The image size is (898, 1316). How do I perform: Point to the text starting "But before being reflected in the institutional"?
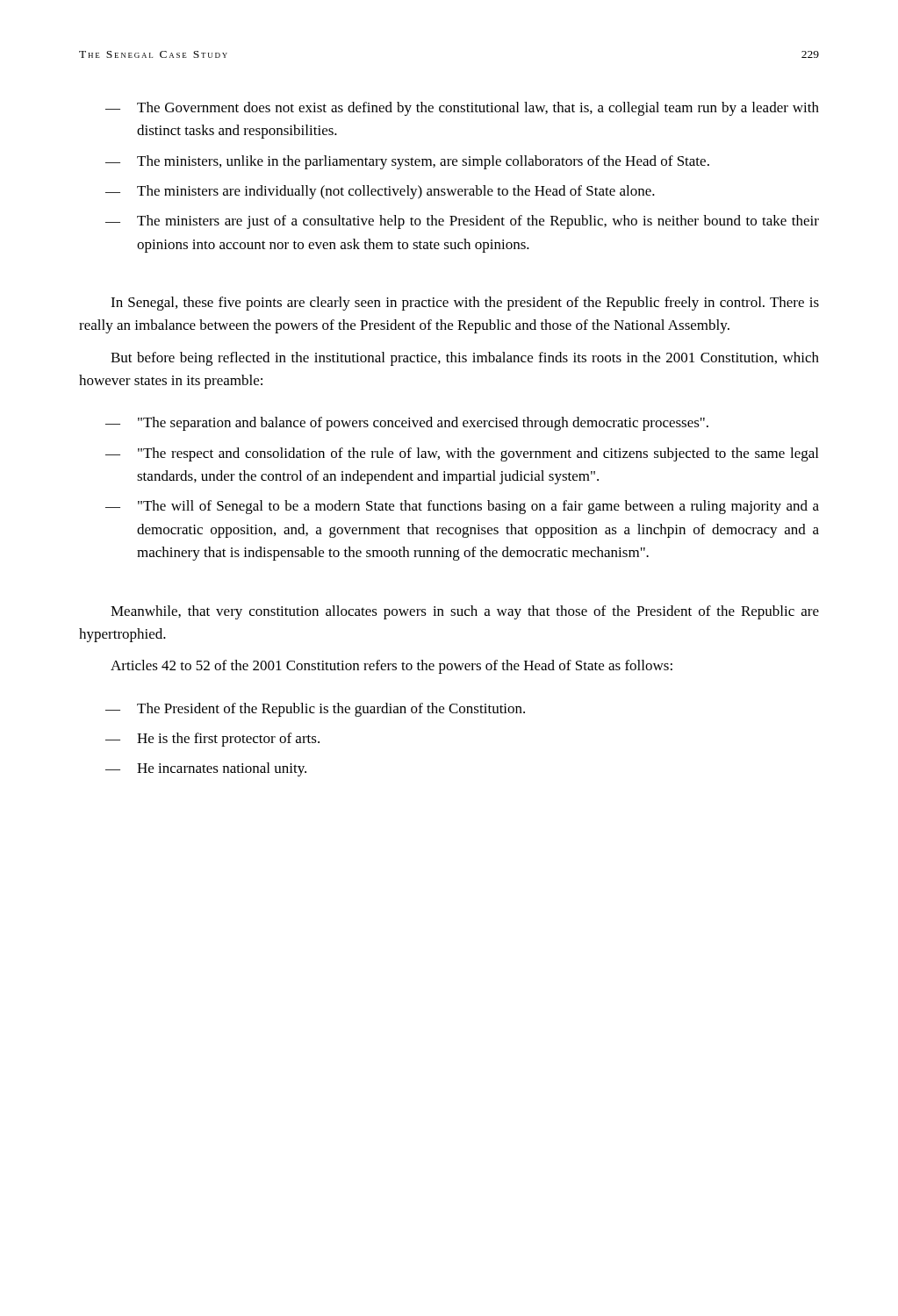pos(449,369)
